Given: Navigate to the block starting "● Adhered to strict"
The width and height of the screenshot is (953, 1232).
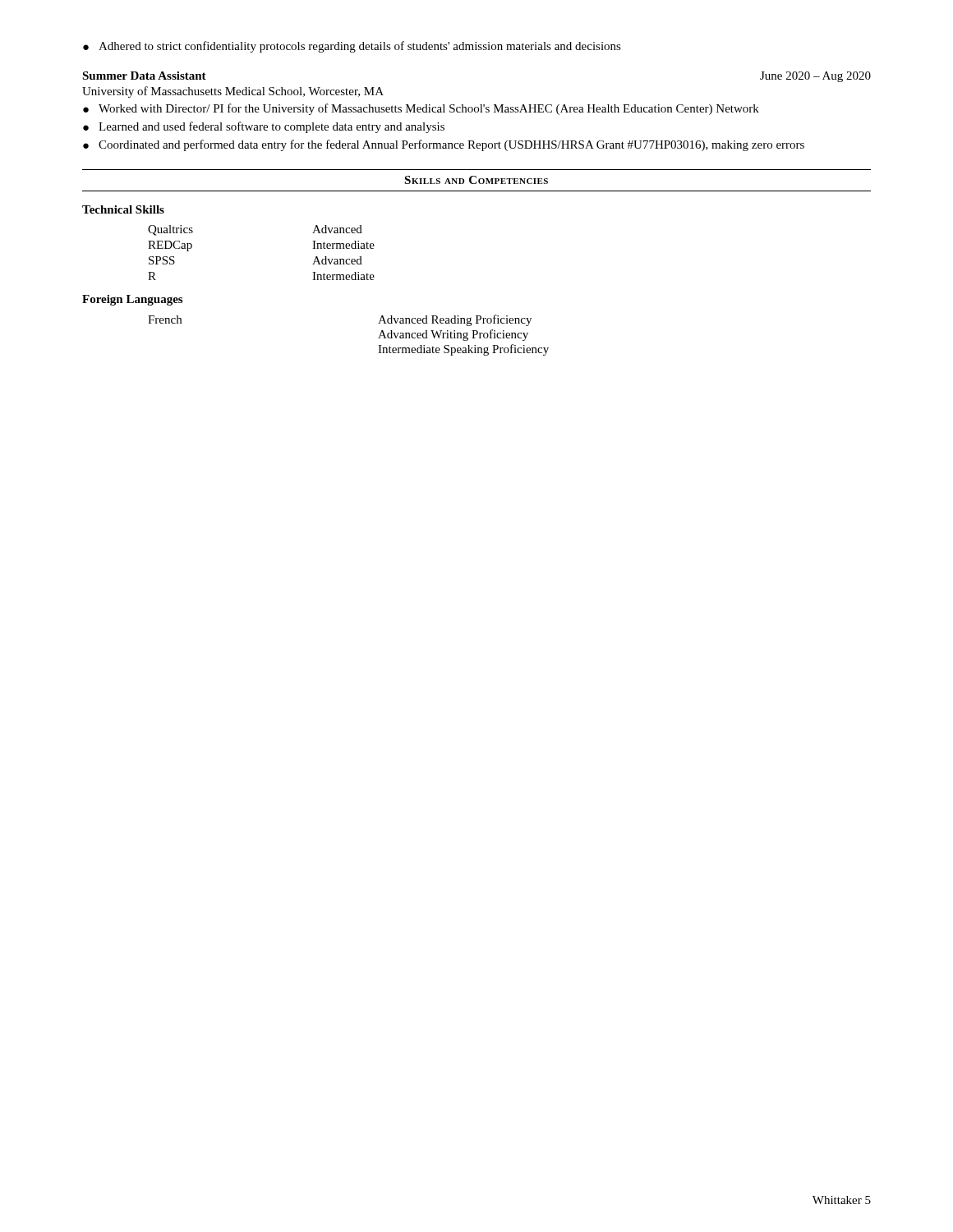Looking at the screenshot, I should 476,47.
